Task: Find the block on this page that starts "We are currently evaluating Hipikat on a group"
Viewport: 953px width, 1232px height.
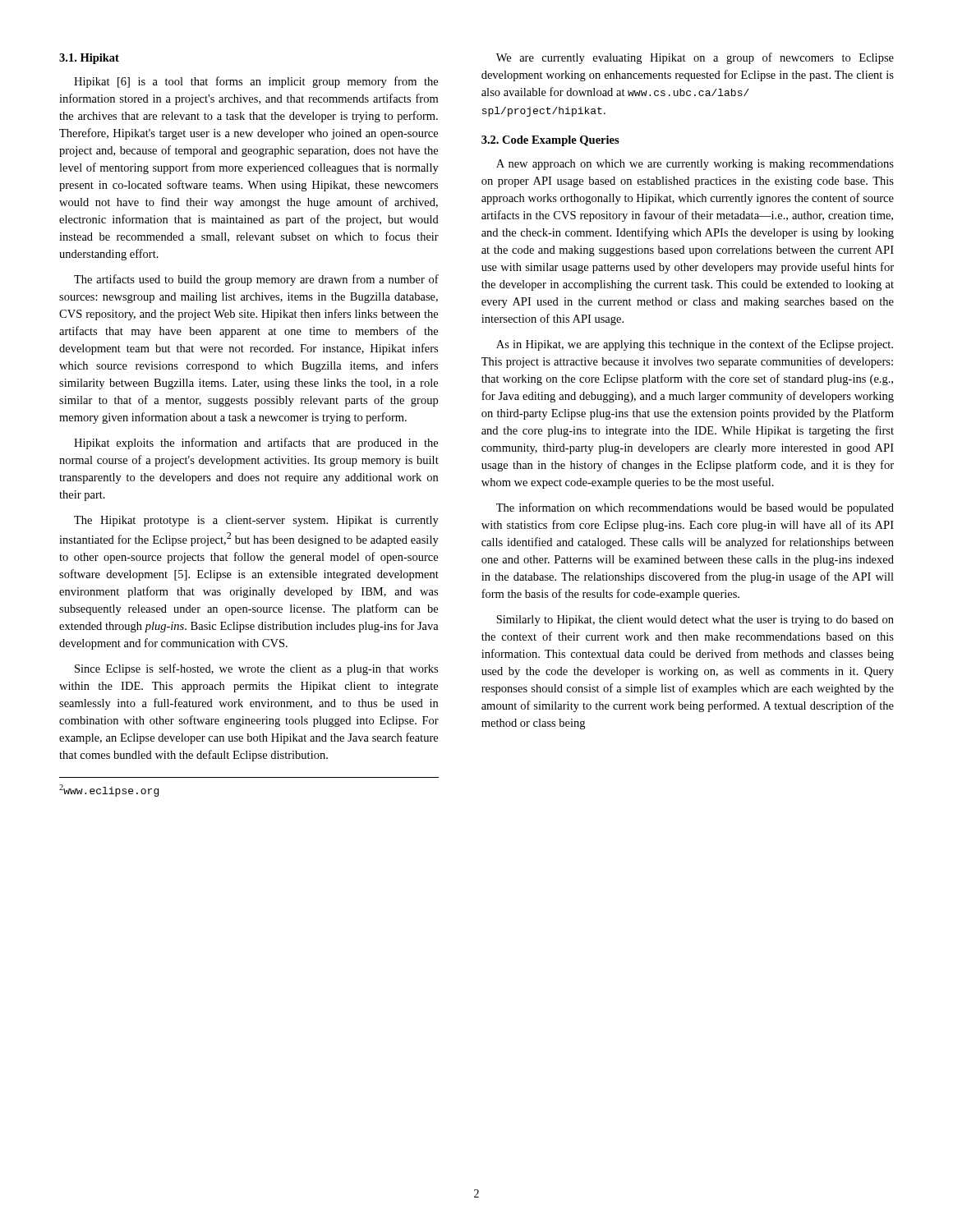Action: pyautogui.click(x=687, y=84)
